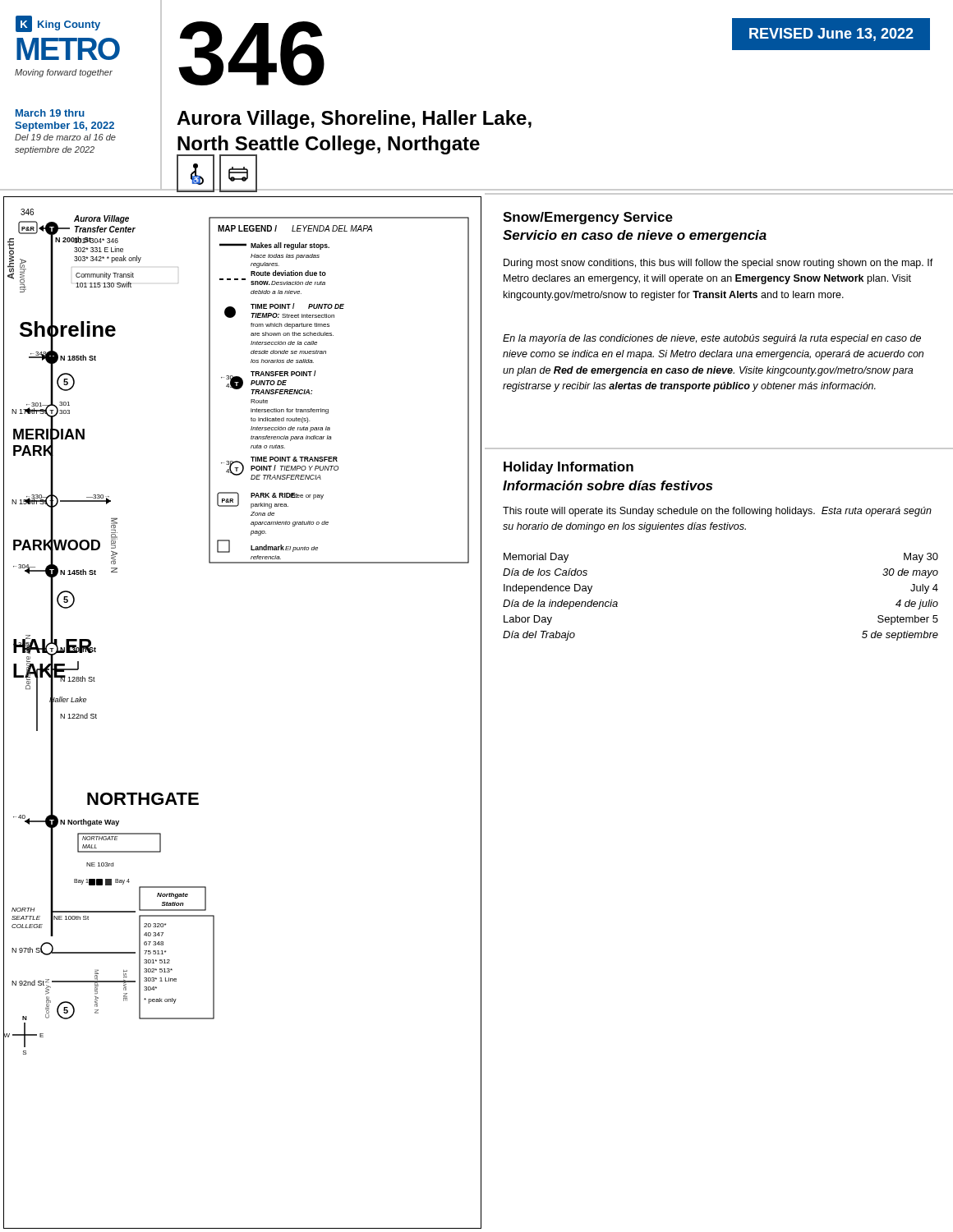Navigate to the block starting "REVISED June 13, 2022"
This screenshot has height=1232, width=953.
point(831,34)
